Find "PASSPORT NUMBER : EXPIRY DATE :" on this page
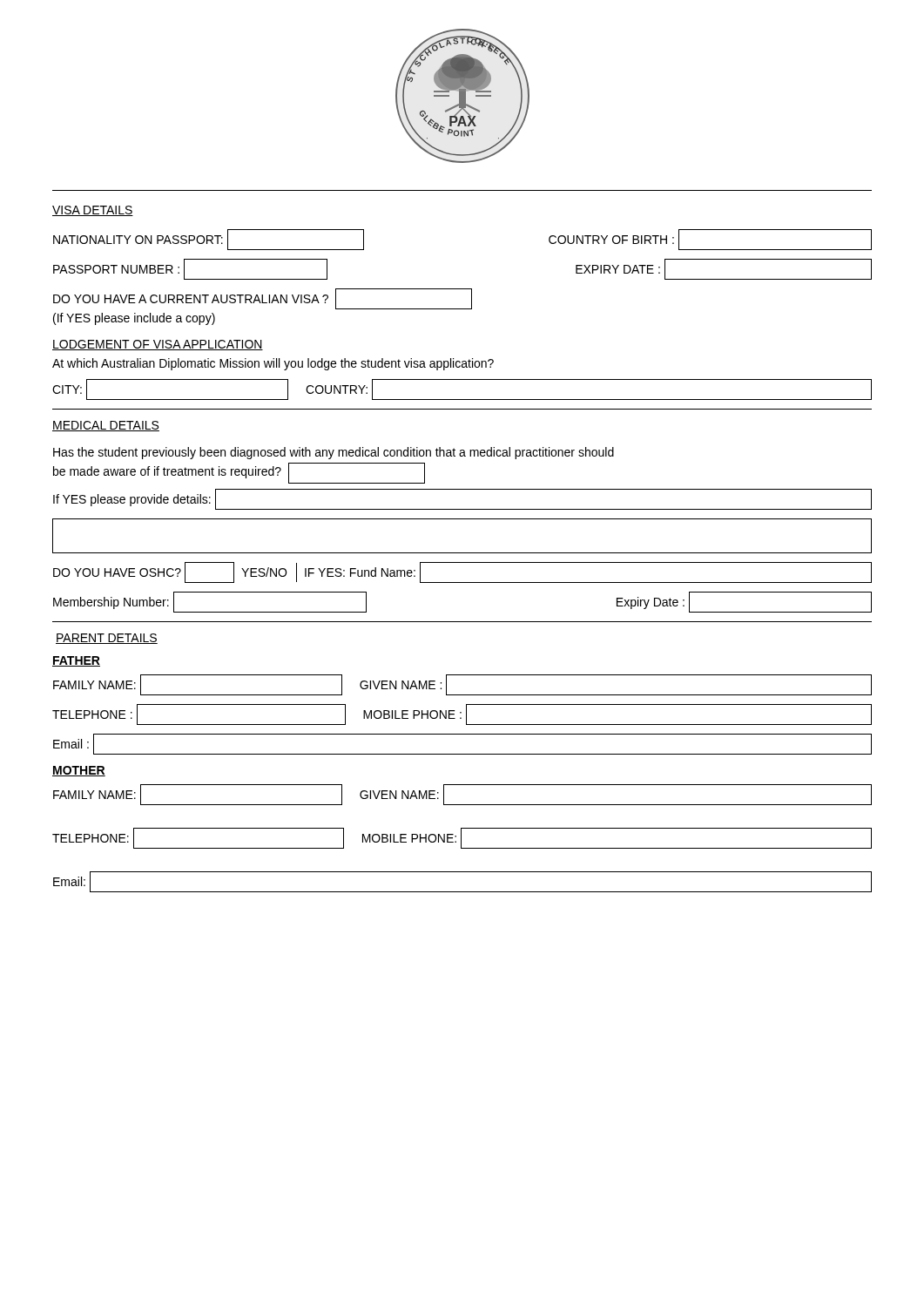This screenshot has width=924, height=1307. [x=169, y=270]
